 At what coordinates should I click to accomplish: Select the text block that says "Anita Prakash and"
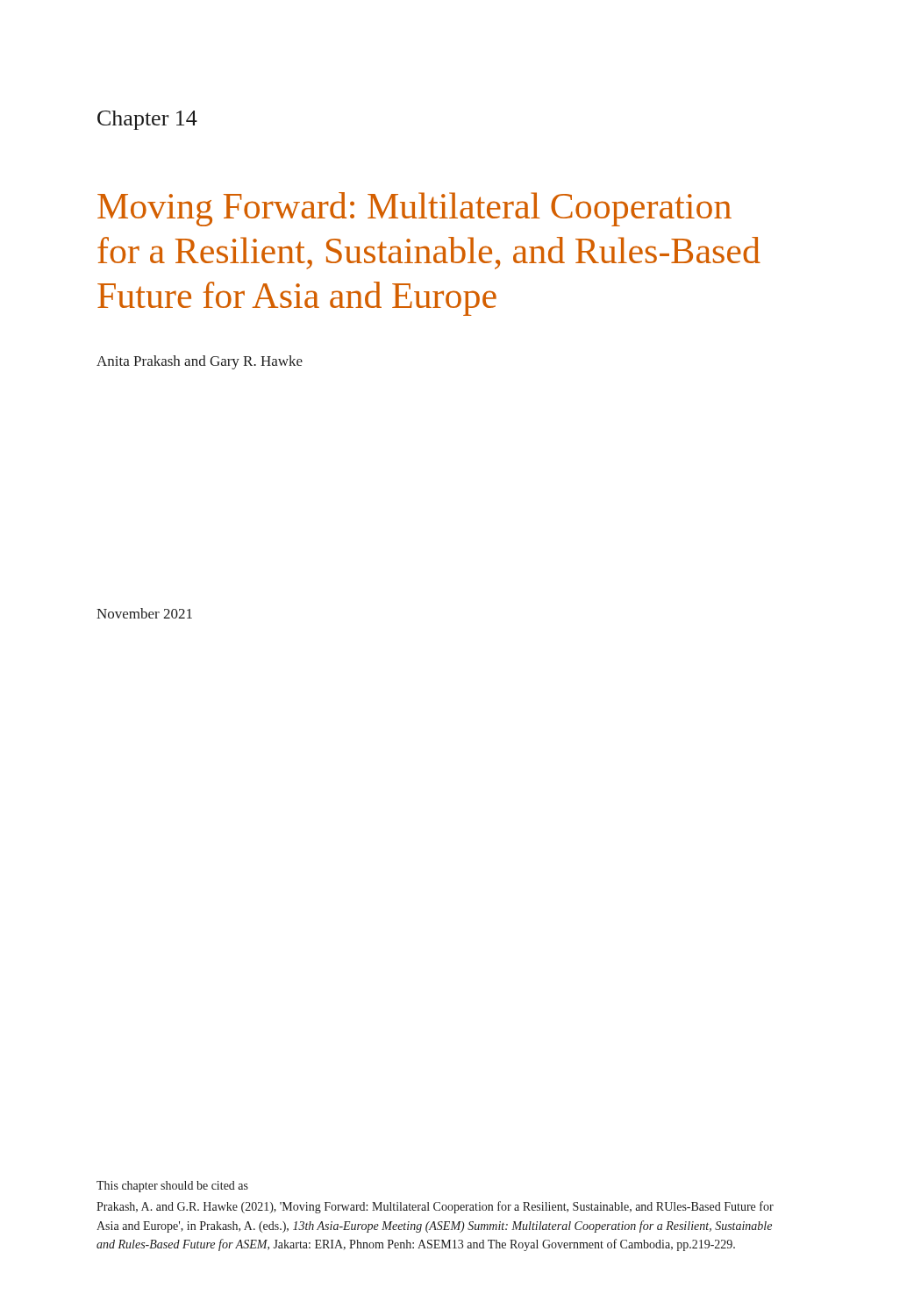200,362
